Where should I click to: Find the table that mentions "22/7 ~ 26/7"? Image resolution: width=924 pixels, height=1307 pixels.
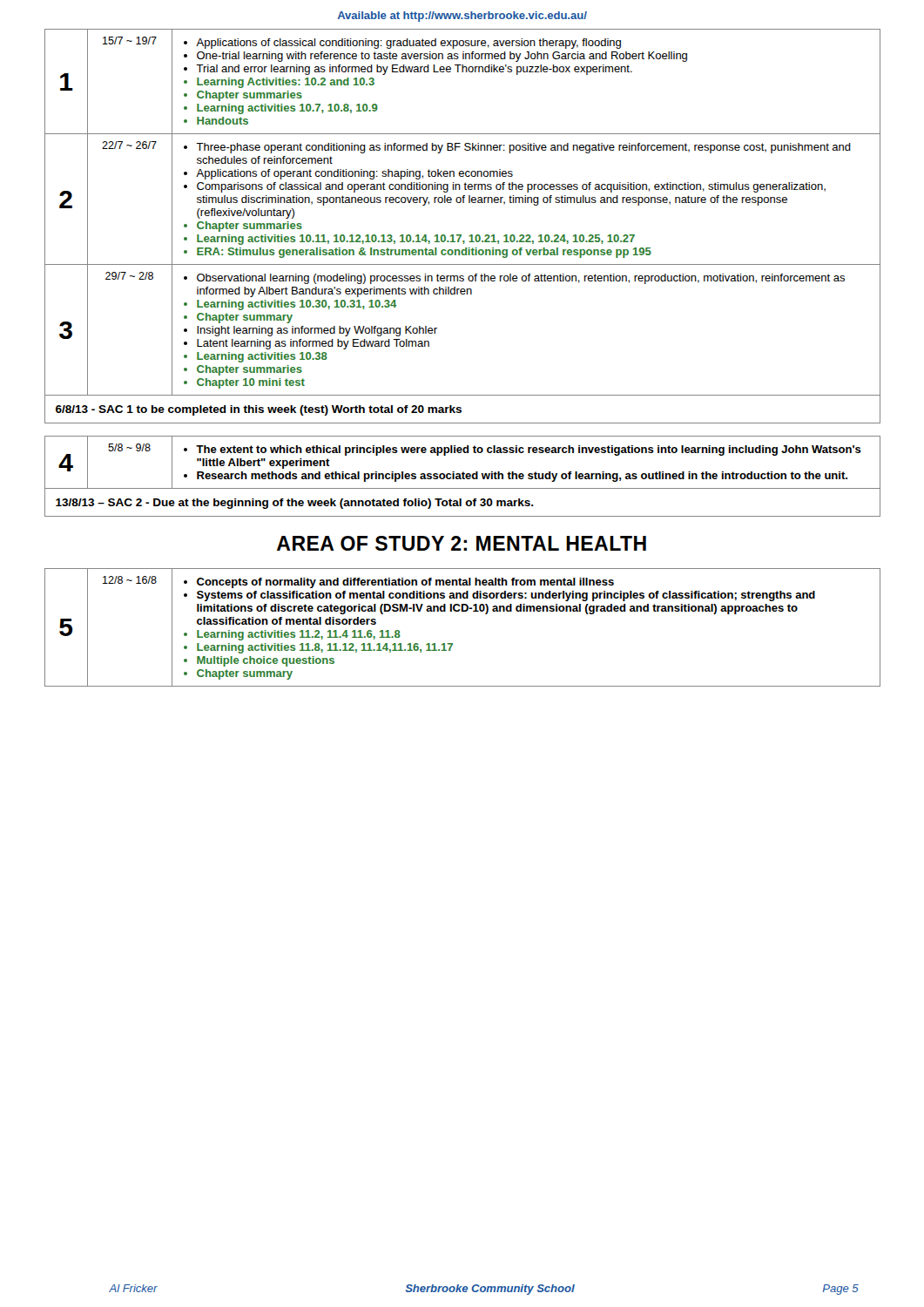[x=462, y=212]
